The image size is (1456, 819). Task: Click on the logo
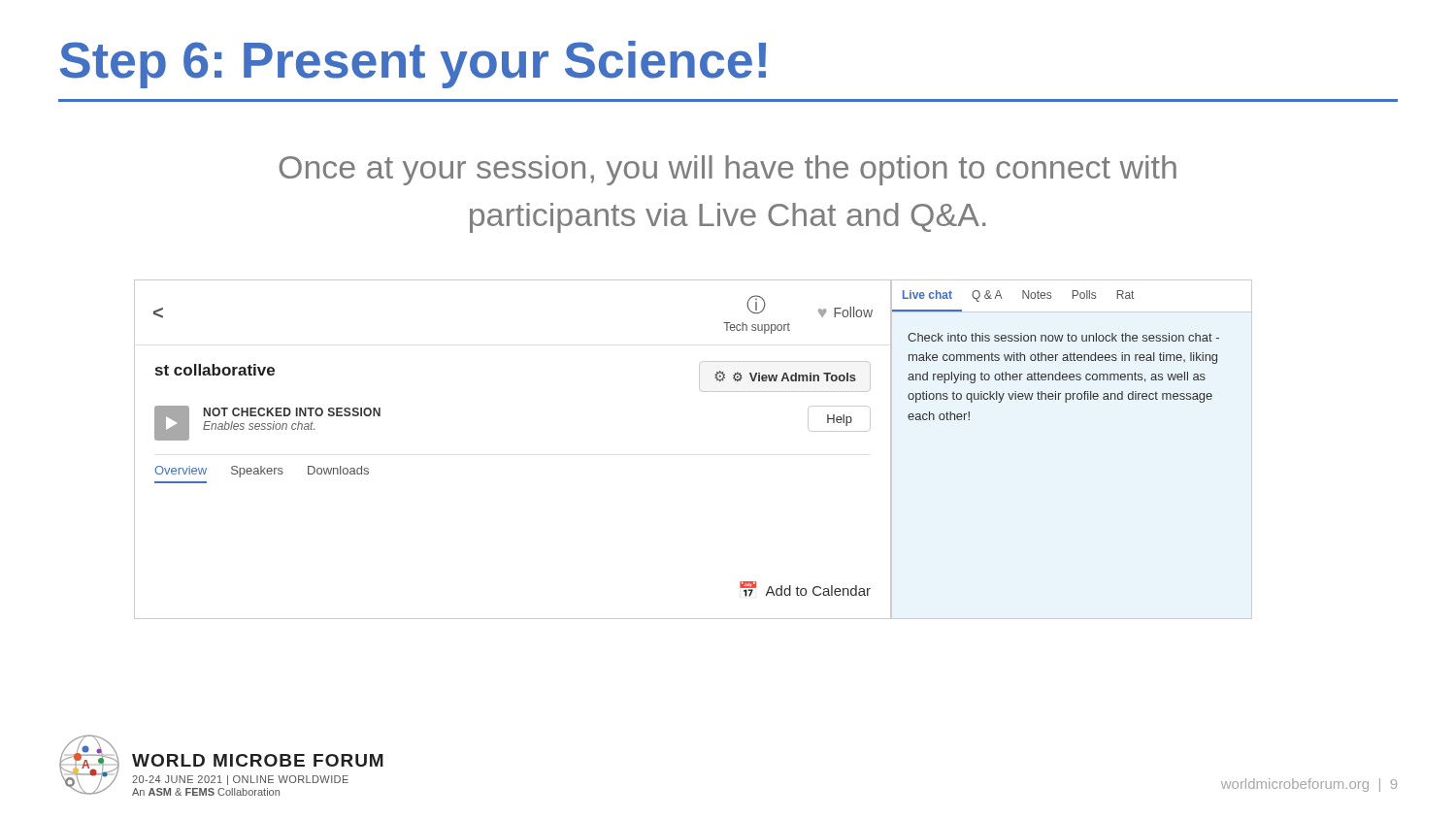tap(89, 765)
